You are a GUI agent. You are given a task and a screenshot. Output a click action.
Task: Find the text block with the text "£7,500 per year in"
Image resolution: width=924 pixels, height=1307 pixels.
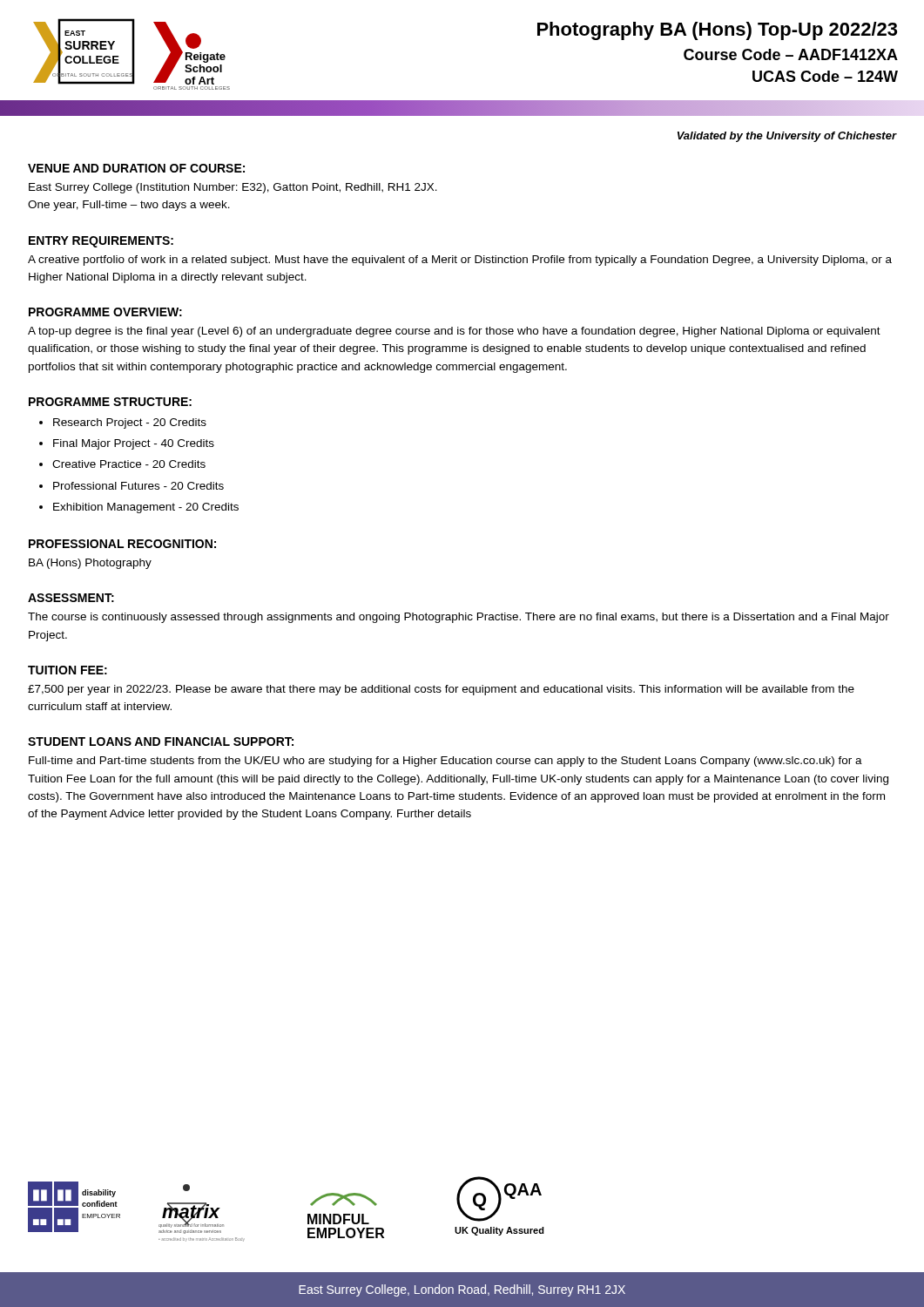point(441,698)
